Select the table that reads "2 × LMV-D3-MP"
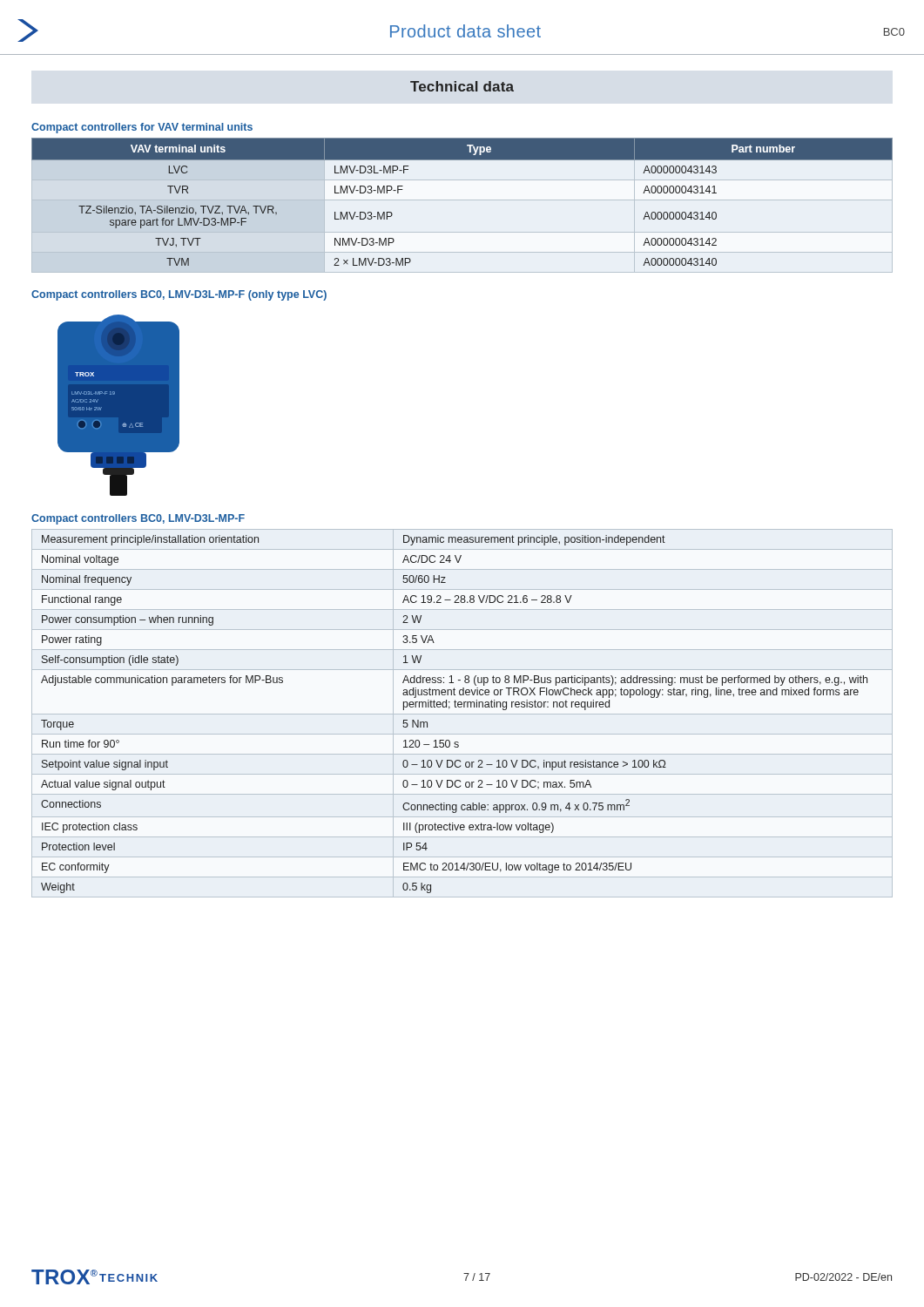This screenshot has width=924, height=1307. [x=462, y=205]
